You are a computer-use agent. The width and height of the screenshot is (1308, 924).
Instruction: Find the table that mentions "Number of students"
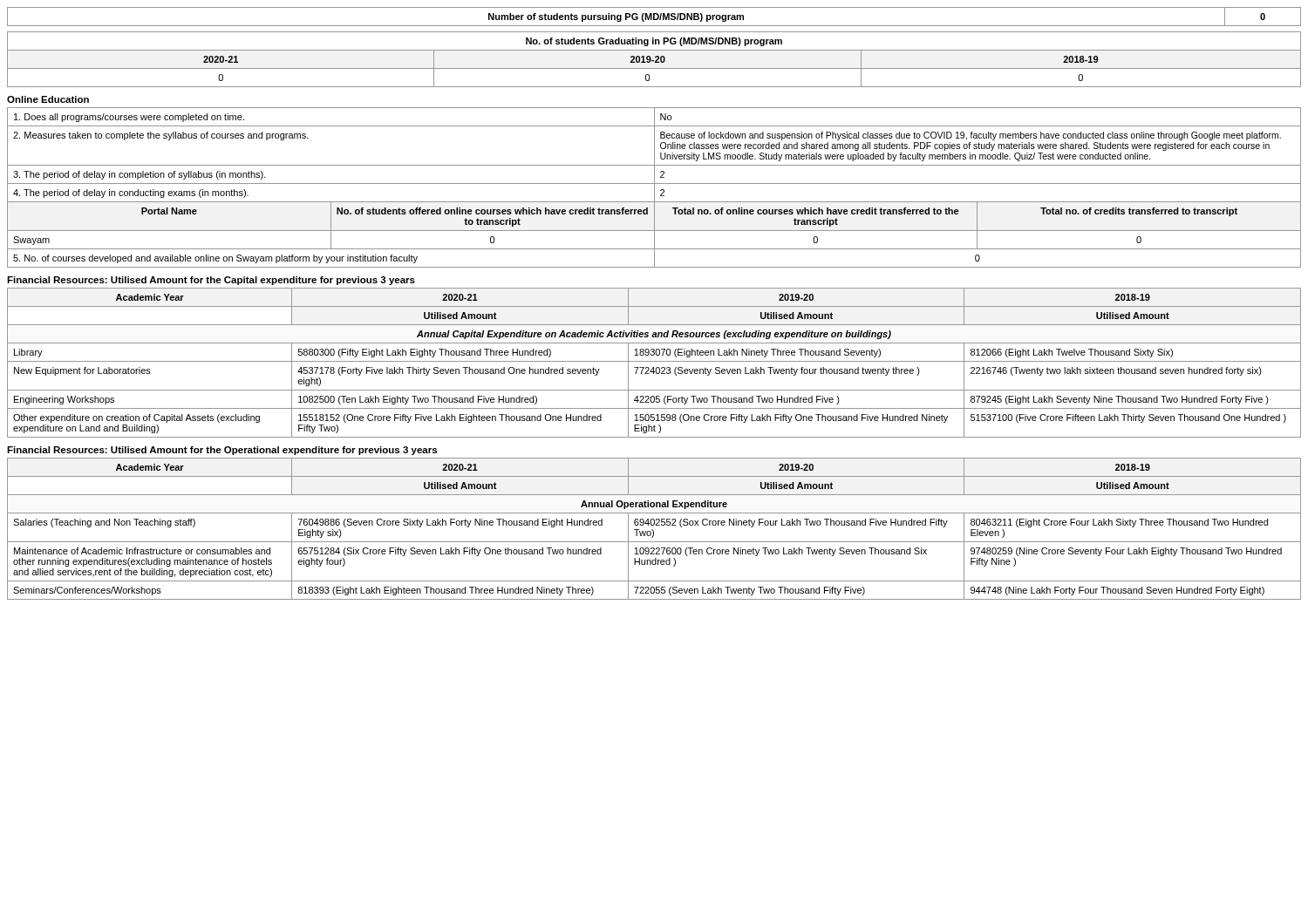654,17
